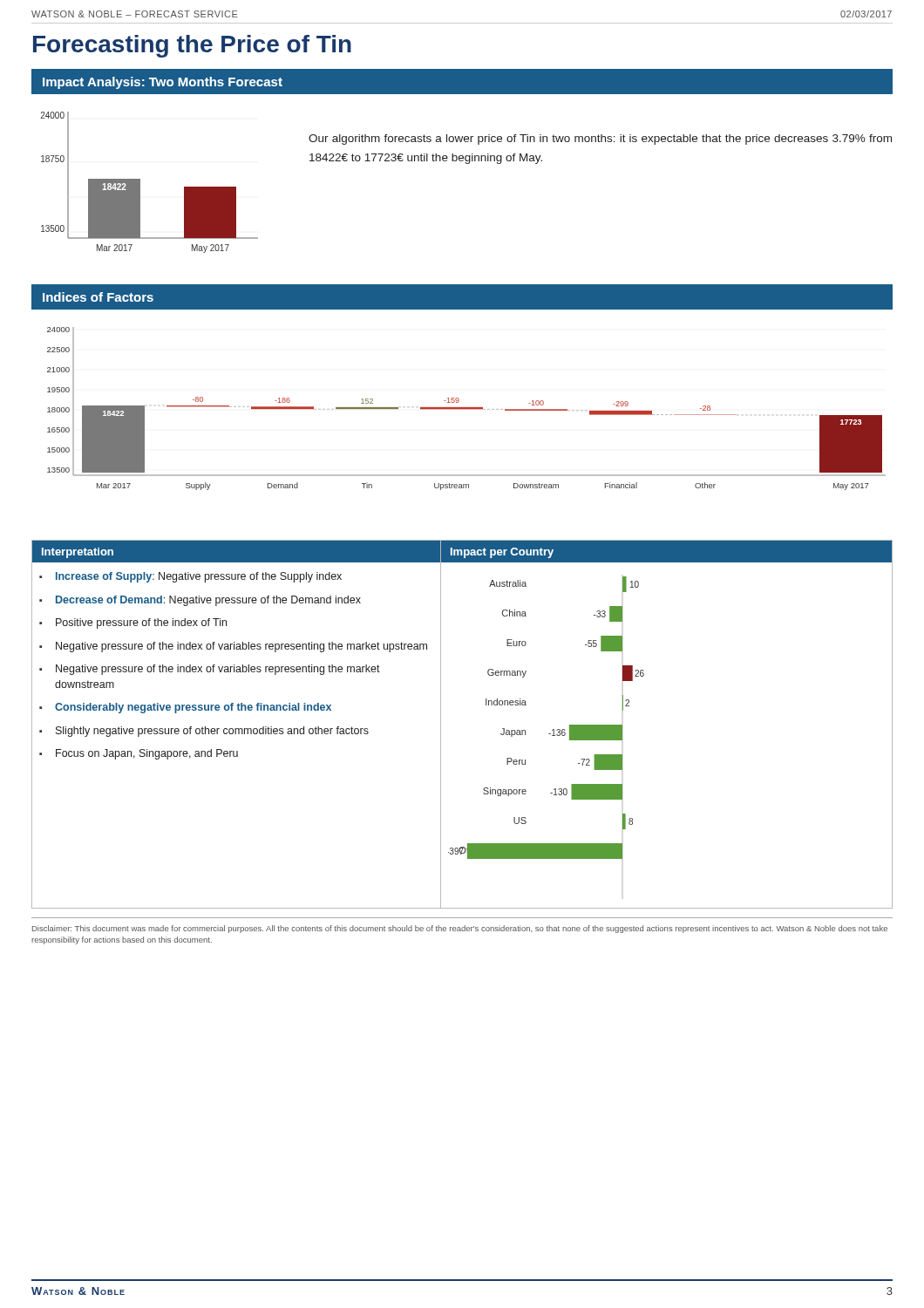Viewport: 924px width, 1308px height.
Task: Where is the passage that starts "▪ Positive pressure of the index"?
Action: coord(133,623)
